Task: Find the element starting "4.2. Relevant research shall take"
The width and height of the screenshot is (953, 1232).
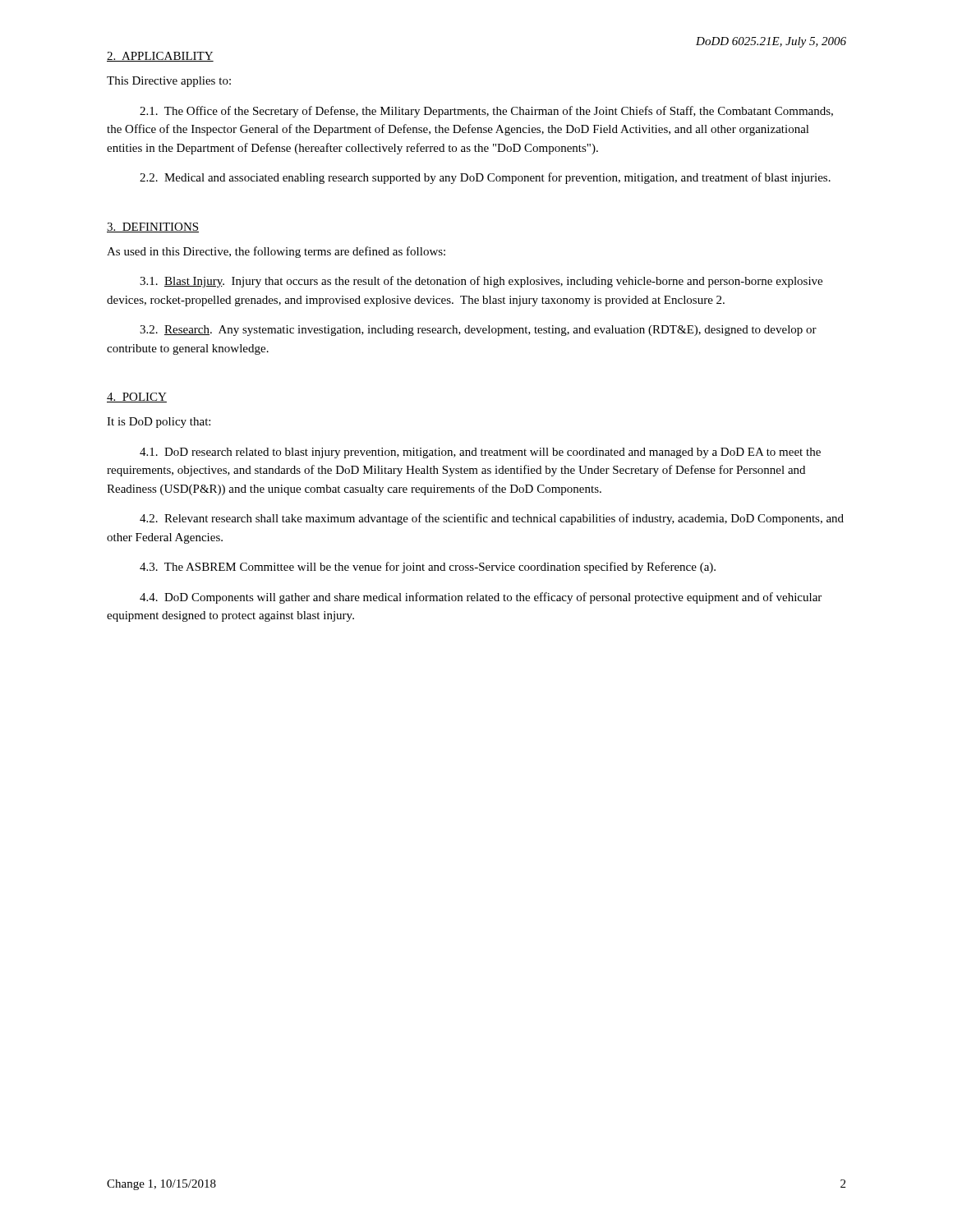Action: 475,527
